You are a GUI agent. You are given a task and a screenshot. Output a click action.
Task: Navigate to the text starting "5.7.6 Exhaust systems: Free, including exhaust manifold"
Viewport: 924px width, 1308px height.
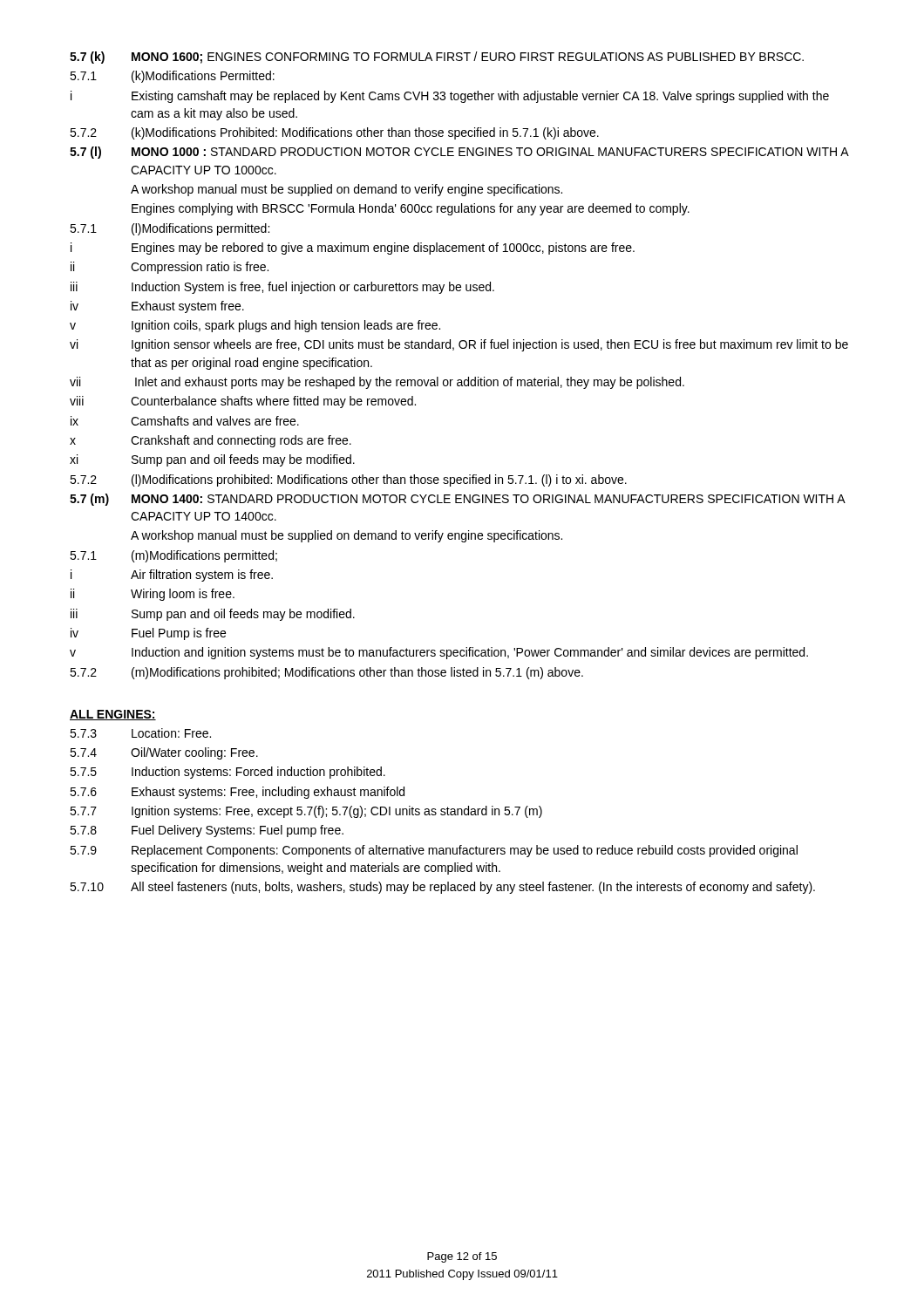(238, 792)
